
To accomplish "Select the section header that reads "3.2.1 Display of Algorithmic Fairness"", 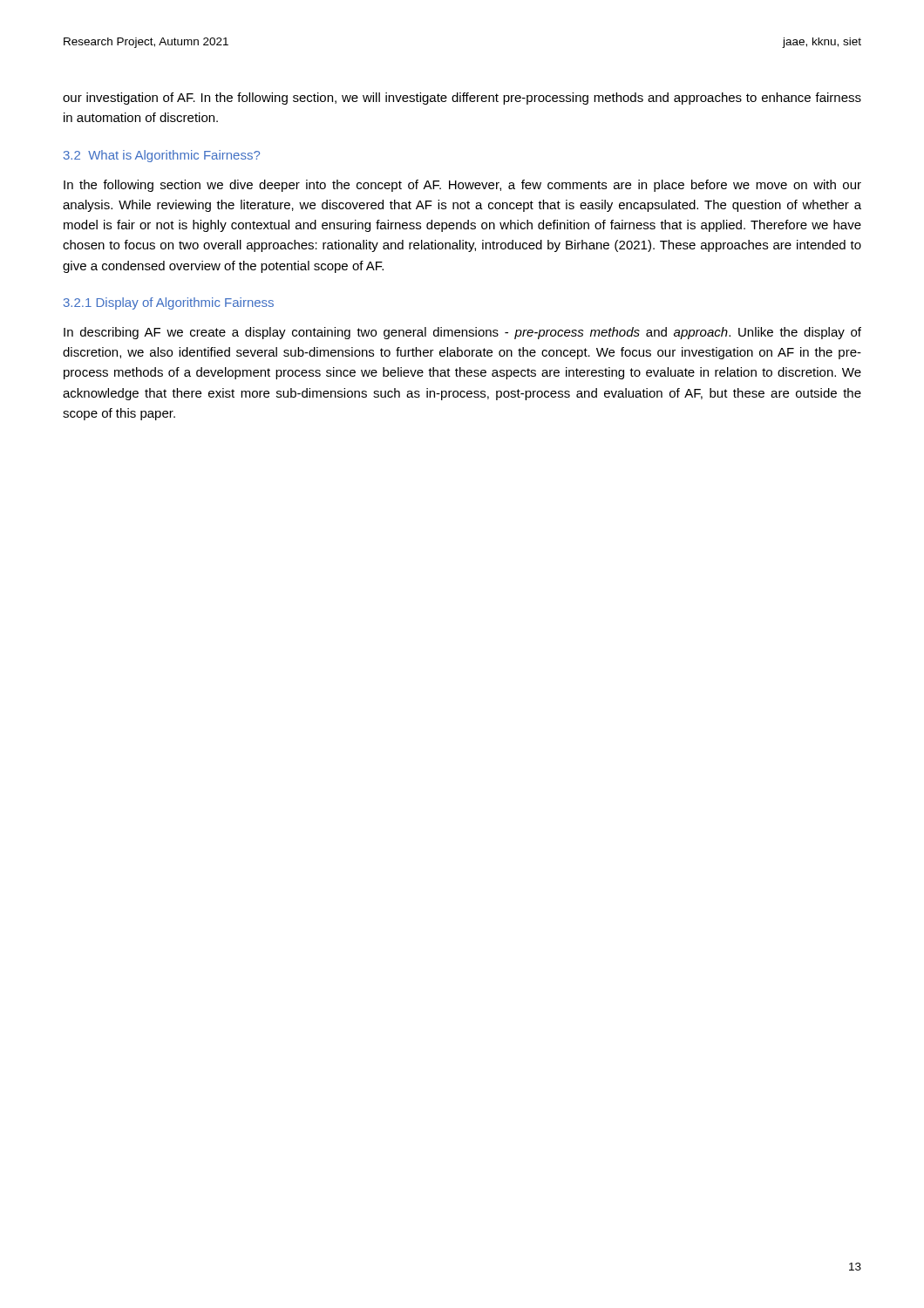I will [168, 302].
